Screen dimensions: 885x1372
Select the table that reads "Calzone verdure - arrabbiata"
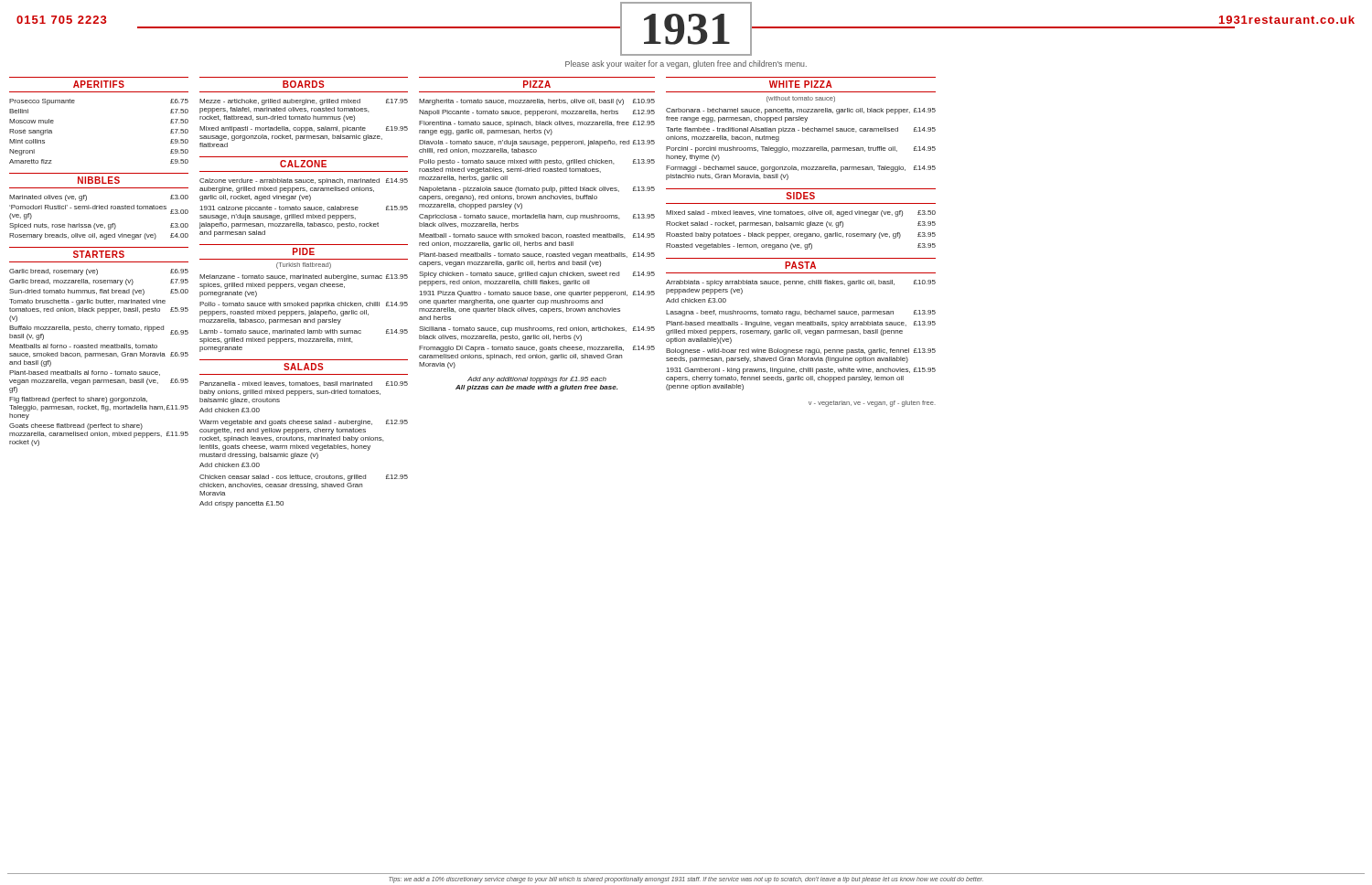click(304, 207)
